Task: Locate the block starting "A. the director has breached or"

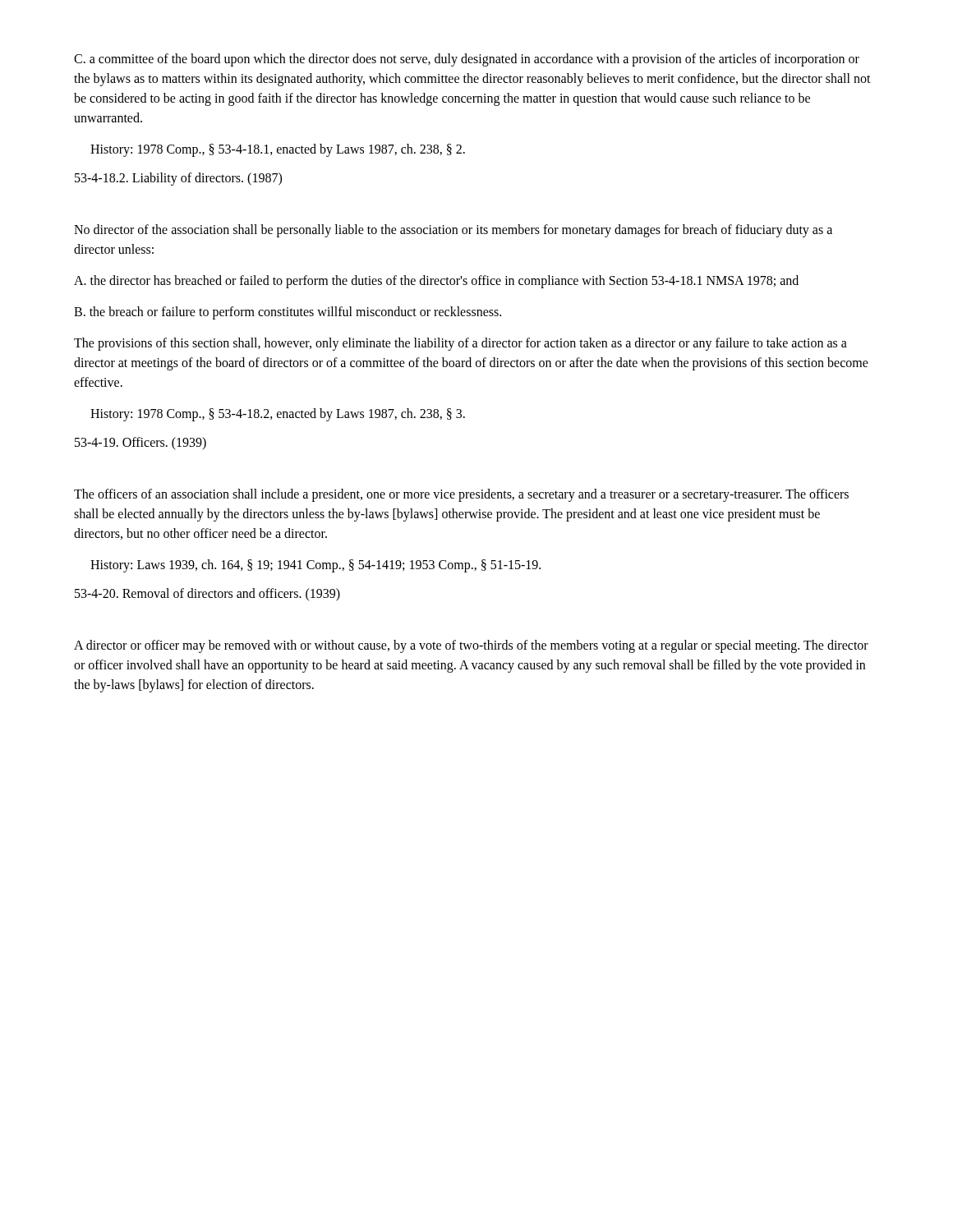Action: 436,280
